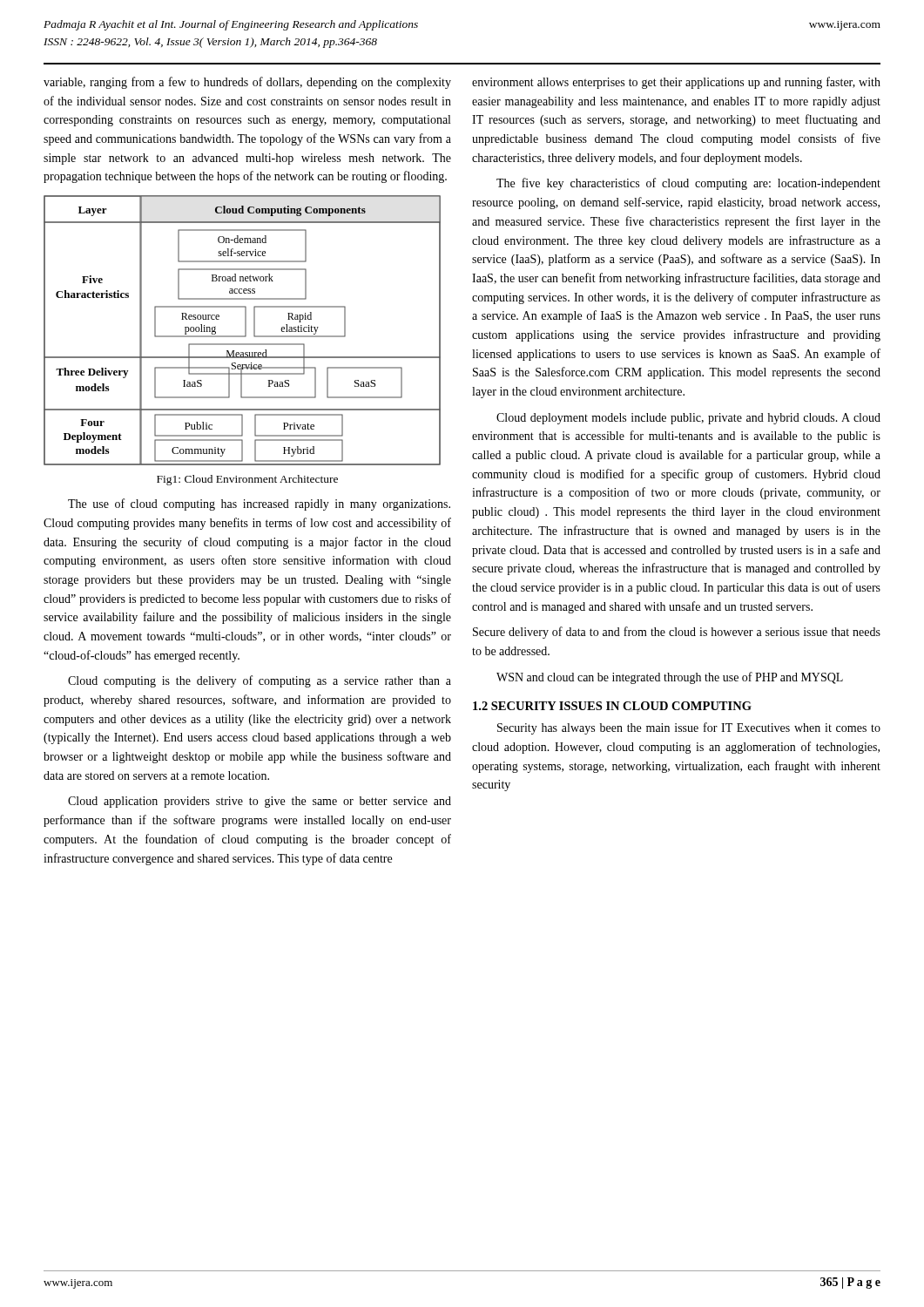The image size is (924, 1307).
Task: Find the schematic
Action: tap(247, 332)
